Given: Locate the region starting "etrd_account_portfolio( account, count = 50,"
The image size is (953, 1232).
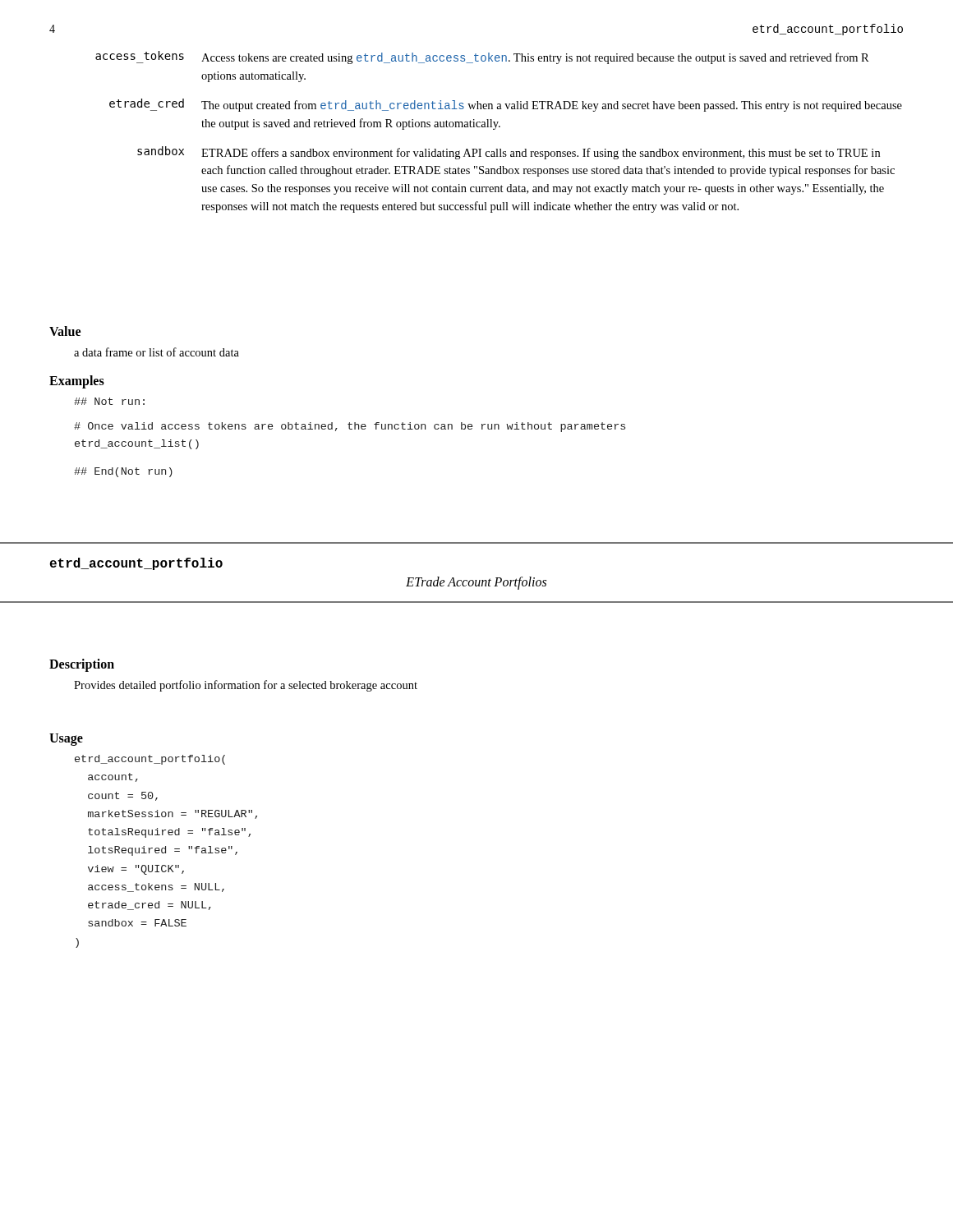Looking at the screenshot, I should click(x=167, y=851).
